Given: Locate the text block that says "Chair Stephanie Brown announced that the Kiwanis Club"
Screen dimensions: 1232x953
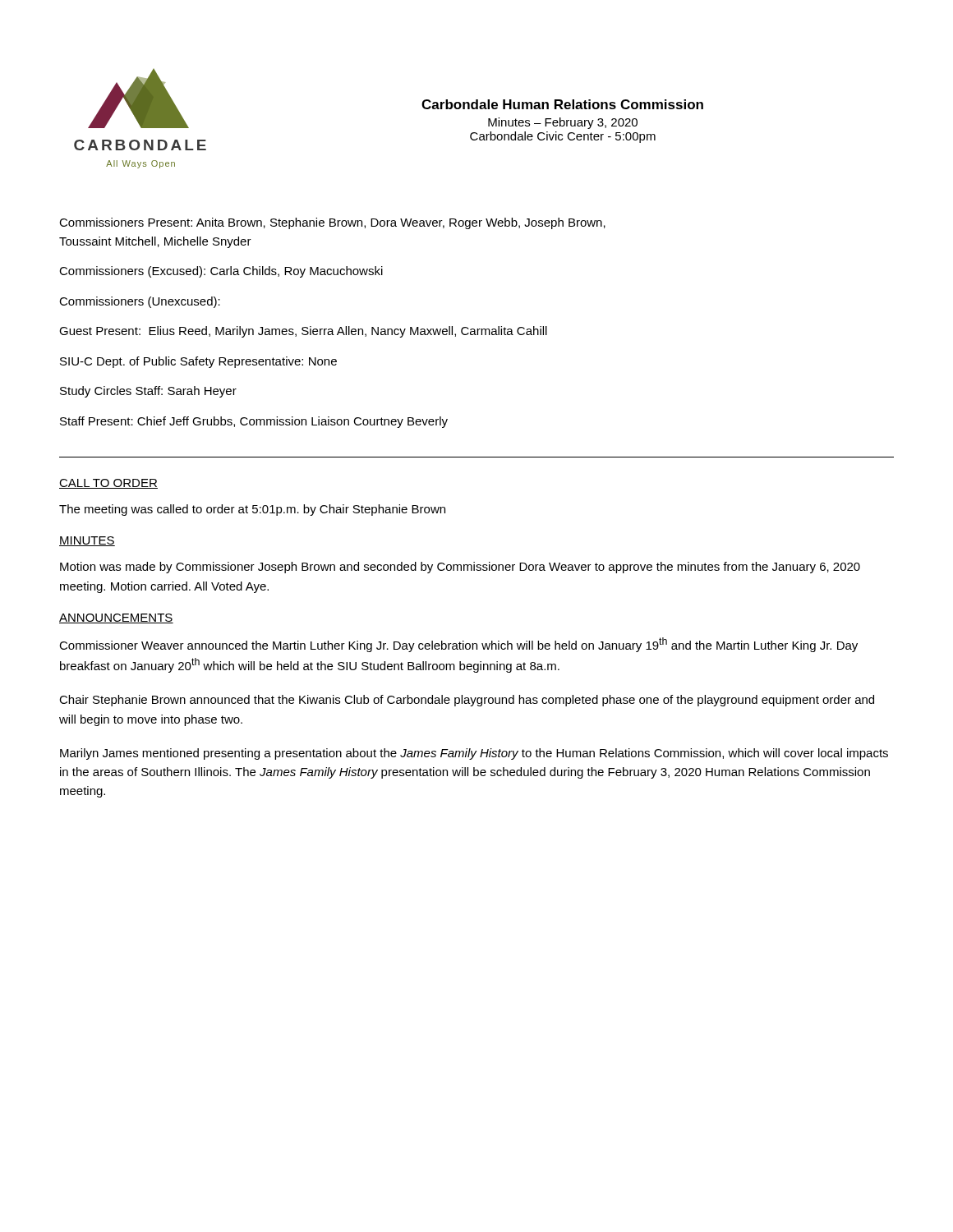Looking at the screenshot, I should pyautogui.click(x=467, y=709).
